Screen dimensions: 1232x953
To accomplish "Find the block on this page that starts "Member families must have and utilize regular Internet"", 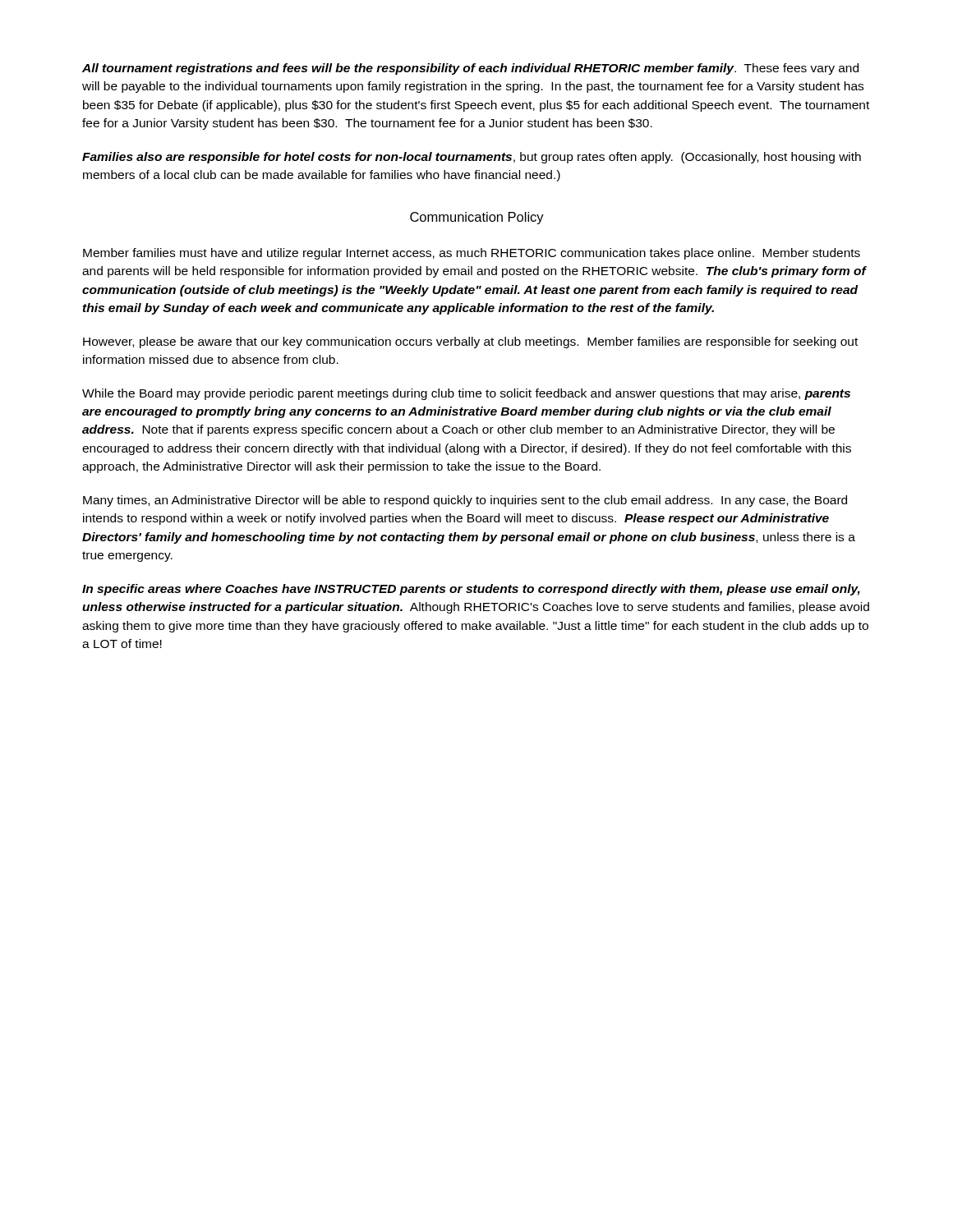I will click(x=474, y=280).
